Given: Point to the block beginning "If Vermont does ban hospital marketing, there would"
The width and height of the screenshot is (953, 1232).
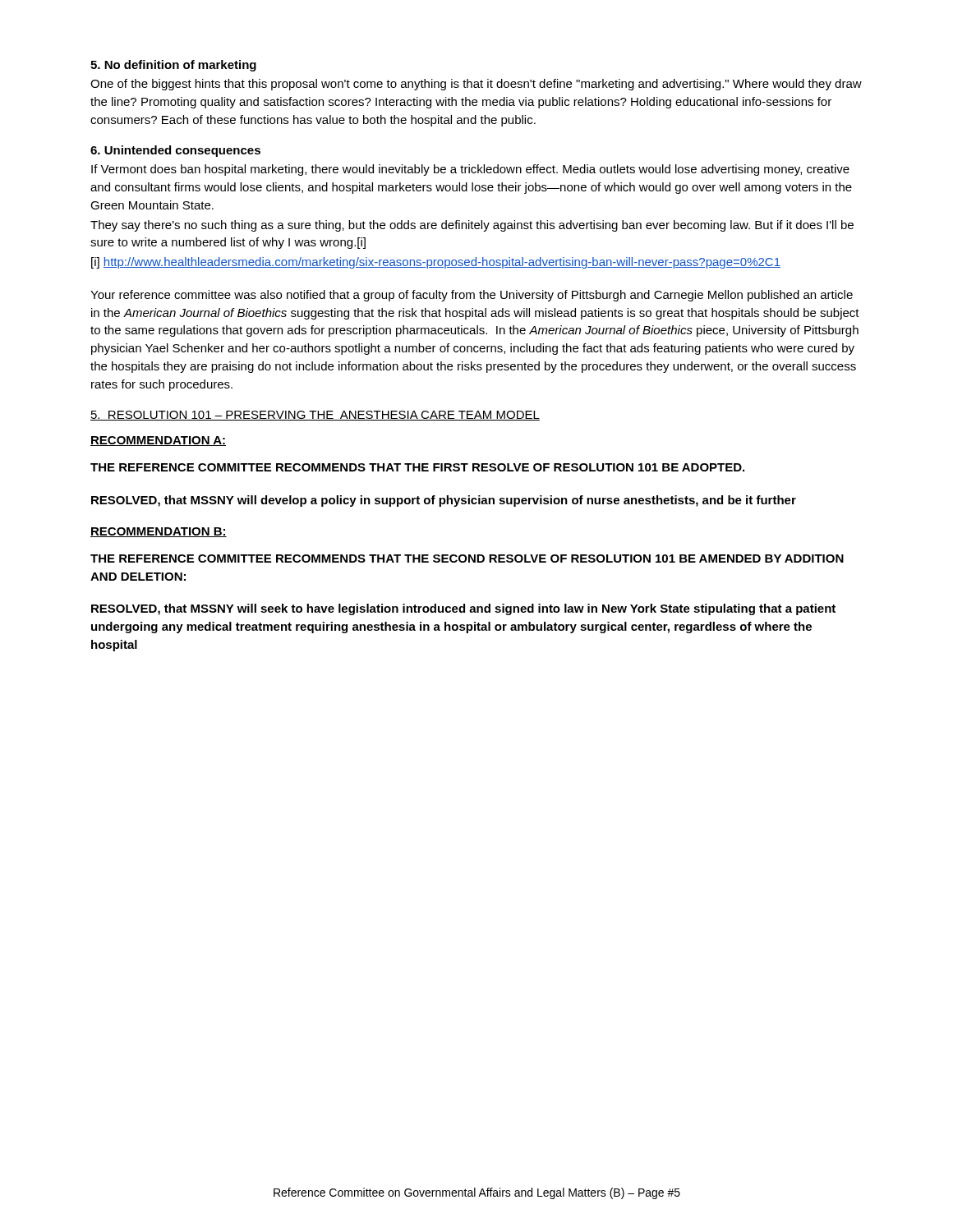Looking at the screenshot, I should coord(471,187).
